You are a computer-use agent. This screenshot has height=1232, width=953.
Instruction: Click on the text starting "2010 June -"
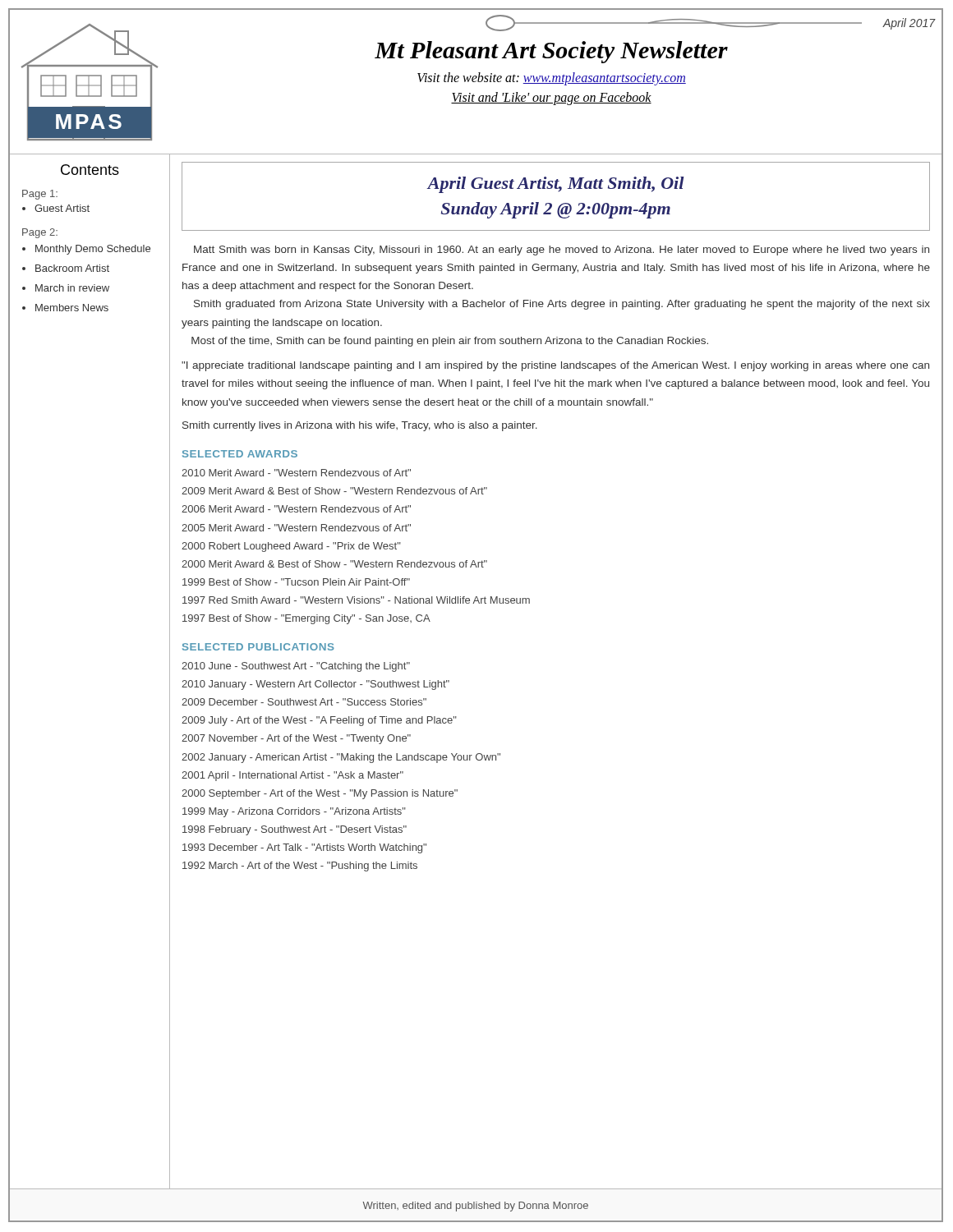[296, 666]
